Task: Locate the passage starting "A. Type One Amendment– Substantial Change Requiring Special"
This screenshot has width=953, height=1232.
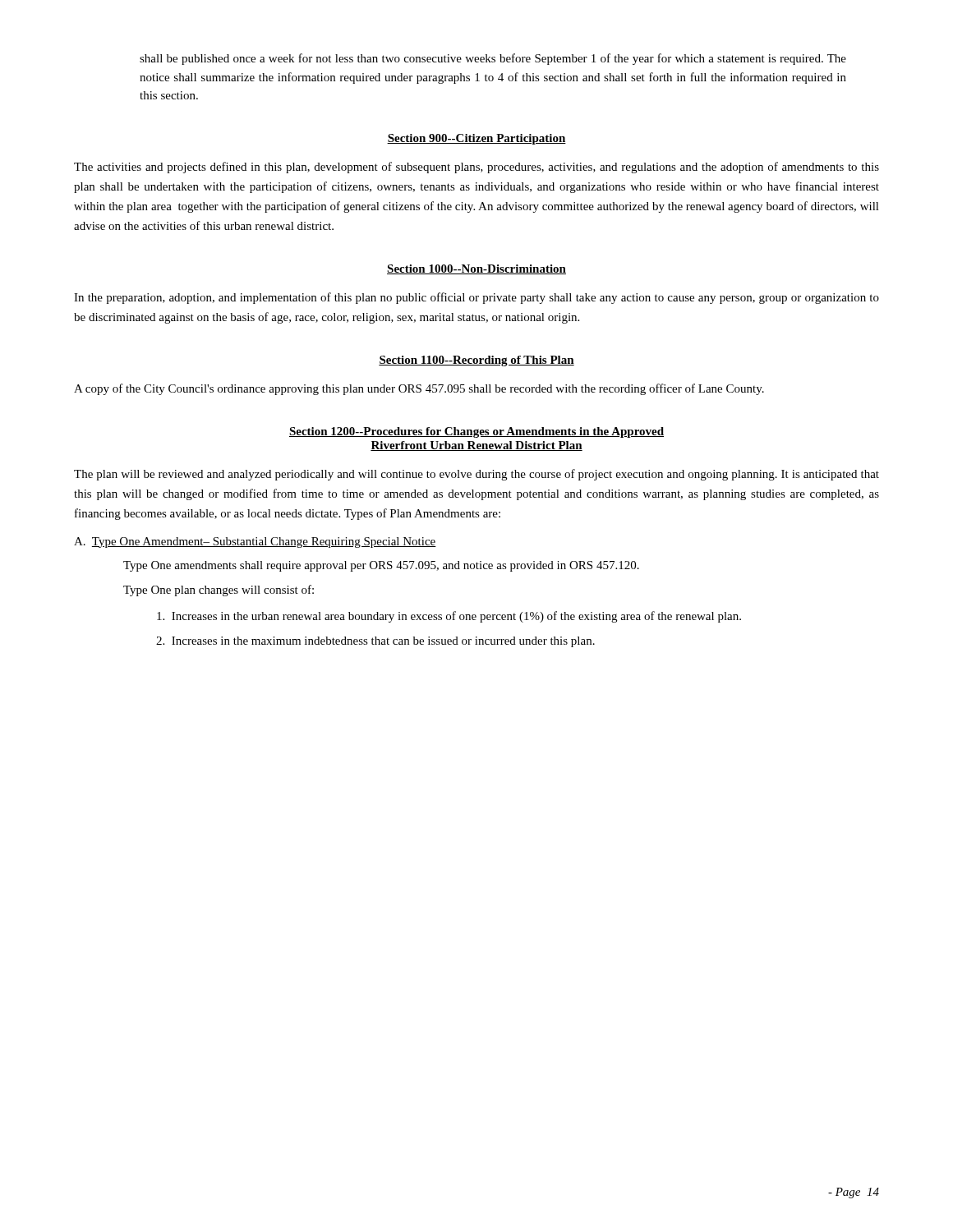Action: [x=255, y=541]
